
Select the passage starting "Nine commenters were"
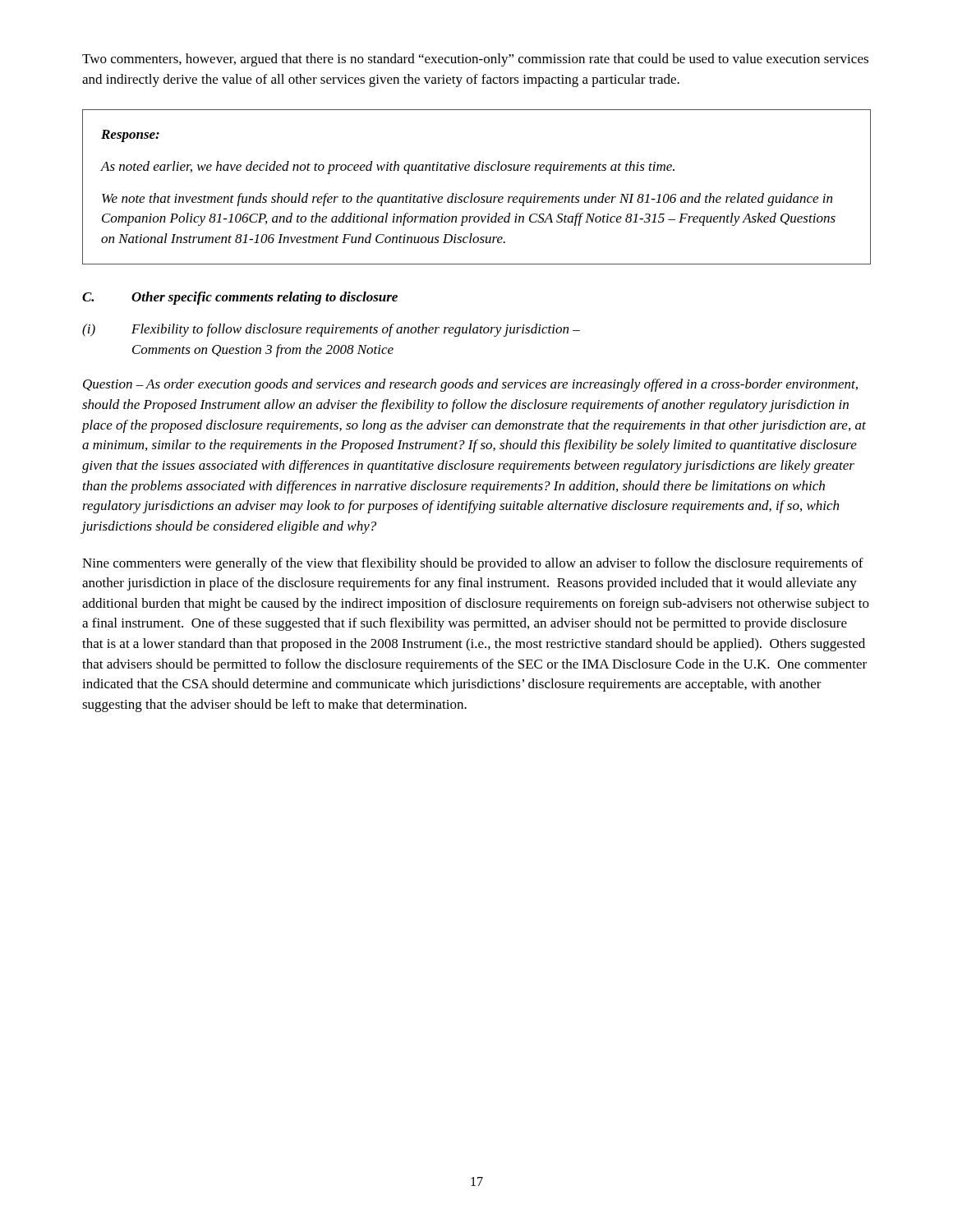476,633
